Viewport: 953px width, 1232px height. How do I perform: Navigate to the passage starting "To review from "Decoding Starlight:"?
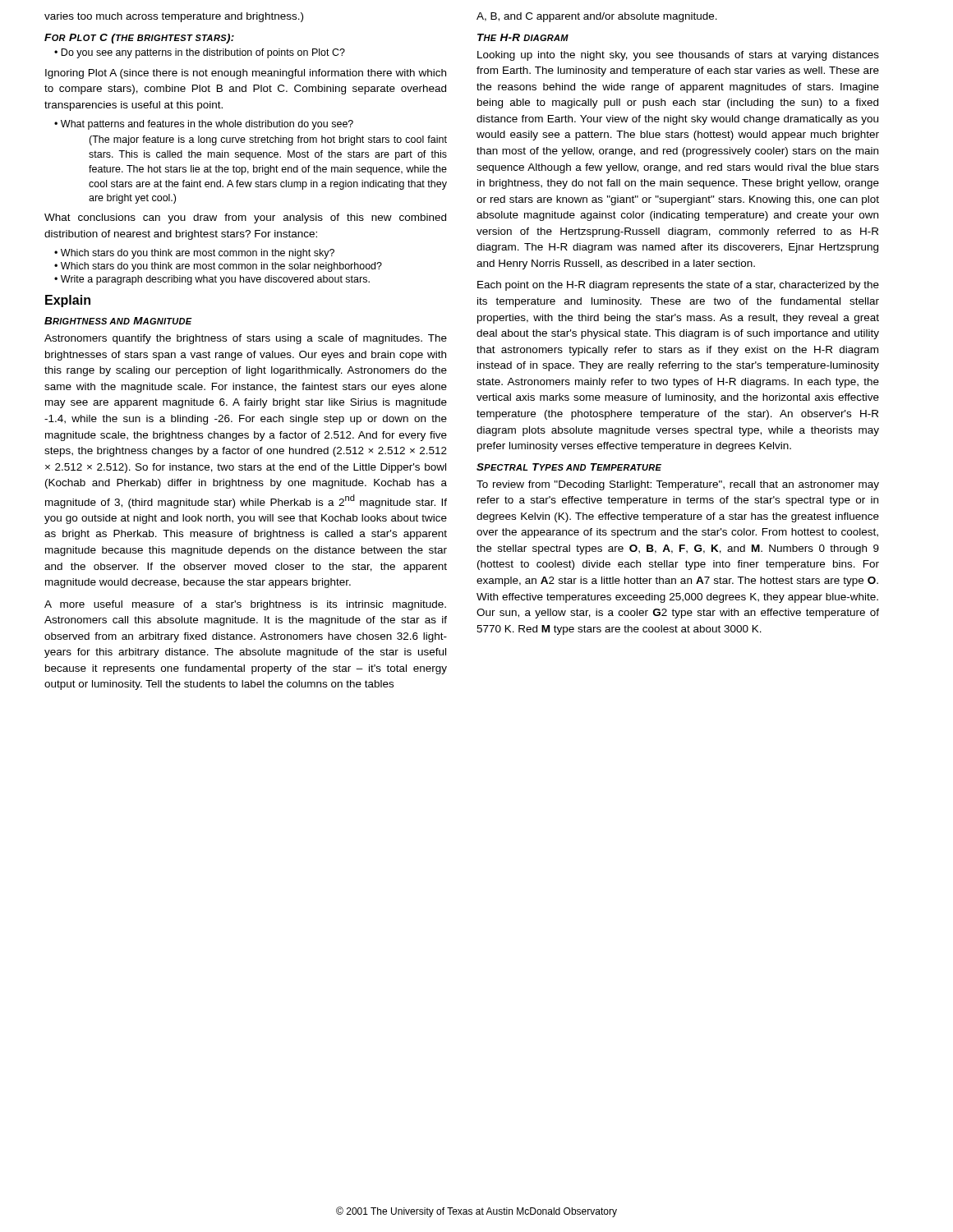click(678, 556)
